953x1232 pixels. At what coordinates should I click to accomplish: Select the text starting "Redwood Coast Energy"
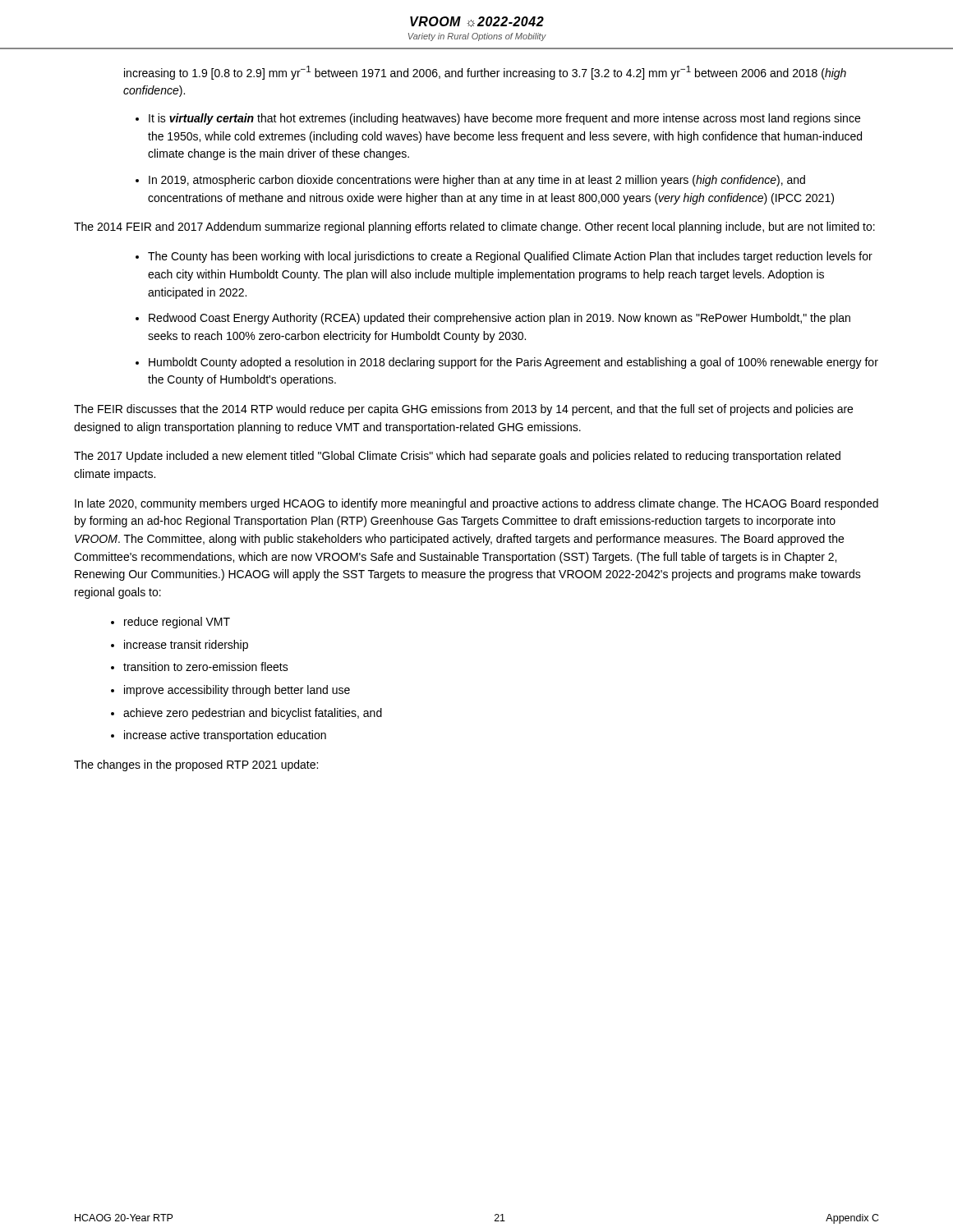point(499,327)
